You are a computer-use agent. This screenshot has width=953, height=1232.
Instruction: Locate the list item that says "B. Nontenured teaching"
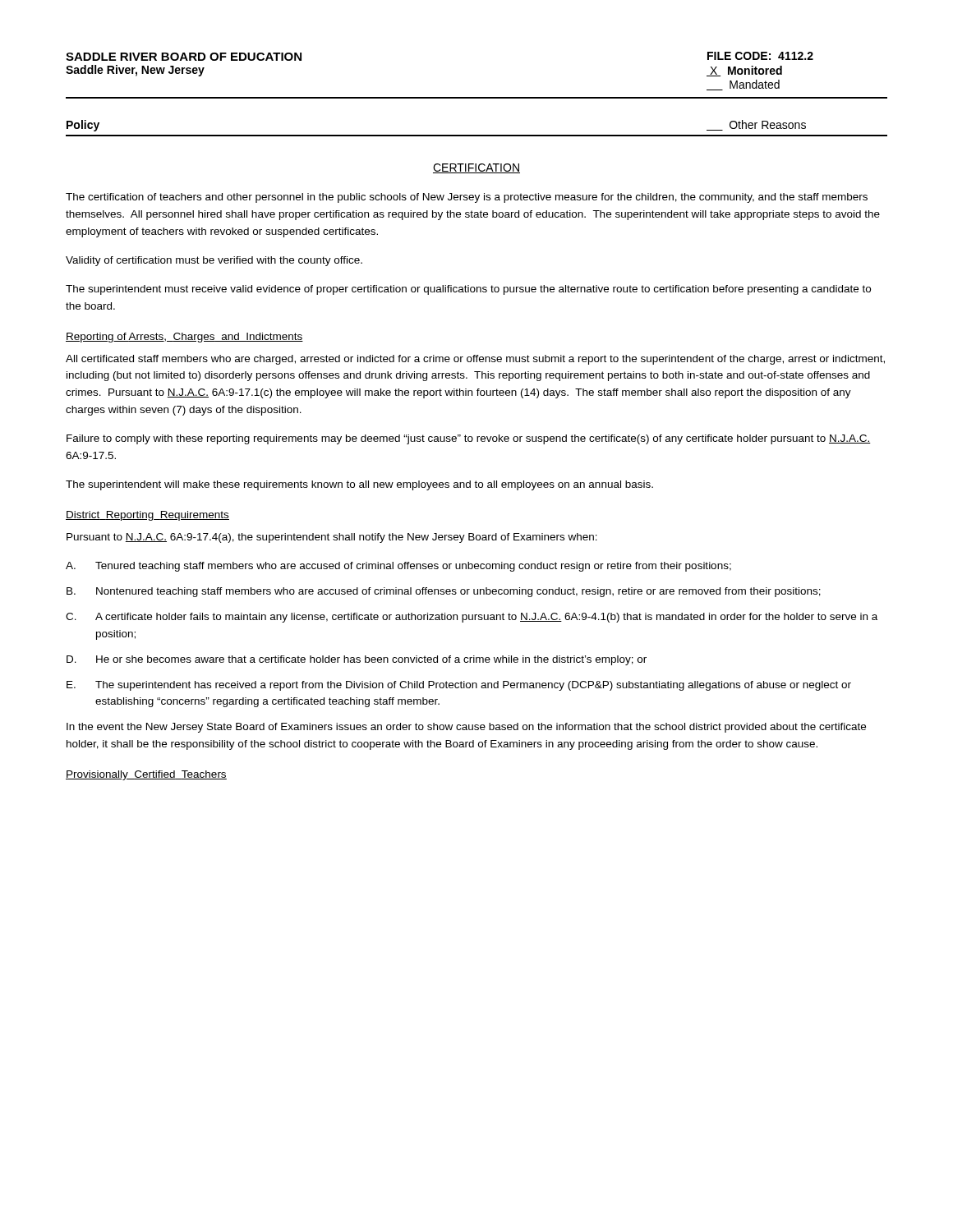coord(476,592)
